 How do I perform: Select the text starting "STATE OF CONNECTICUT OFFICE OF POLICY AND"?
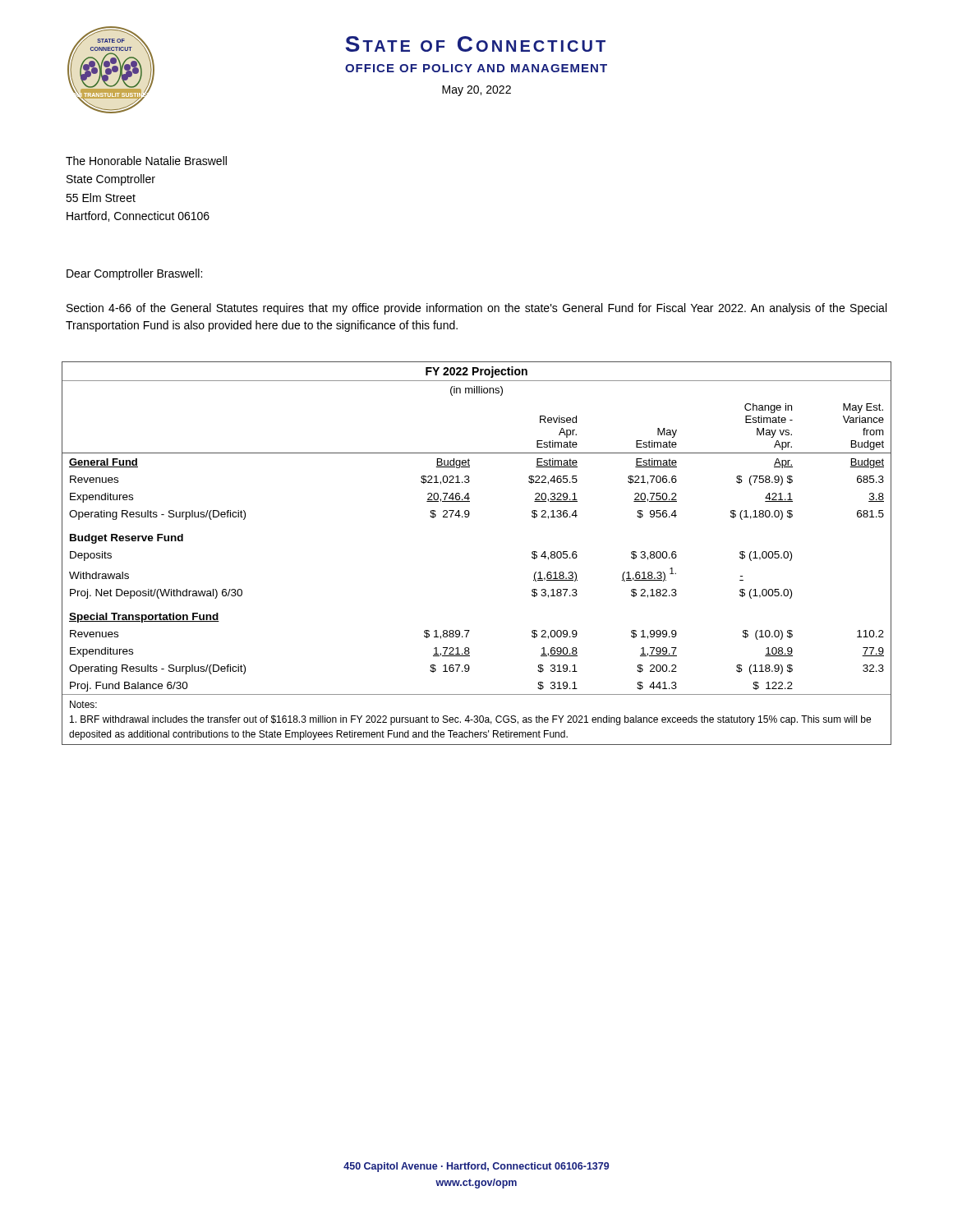coord(476,64)
